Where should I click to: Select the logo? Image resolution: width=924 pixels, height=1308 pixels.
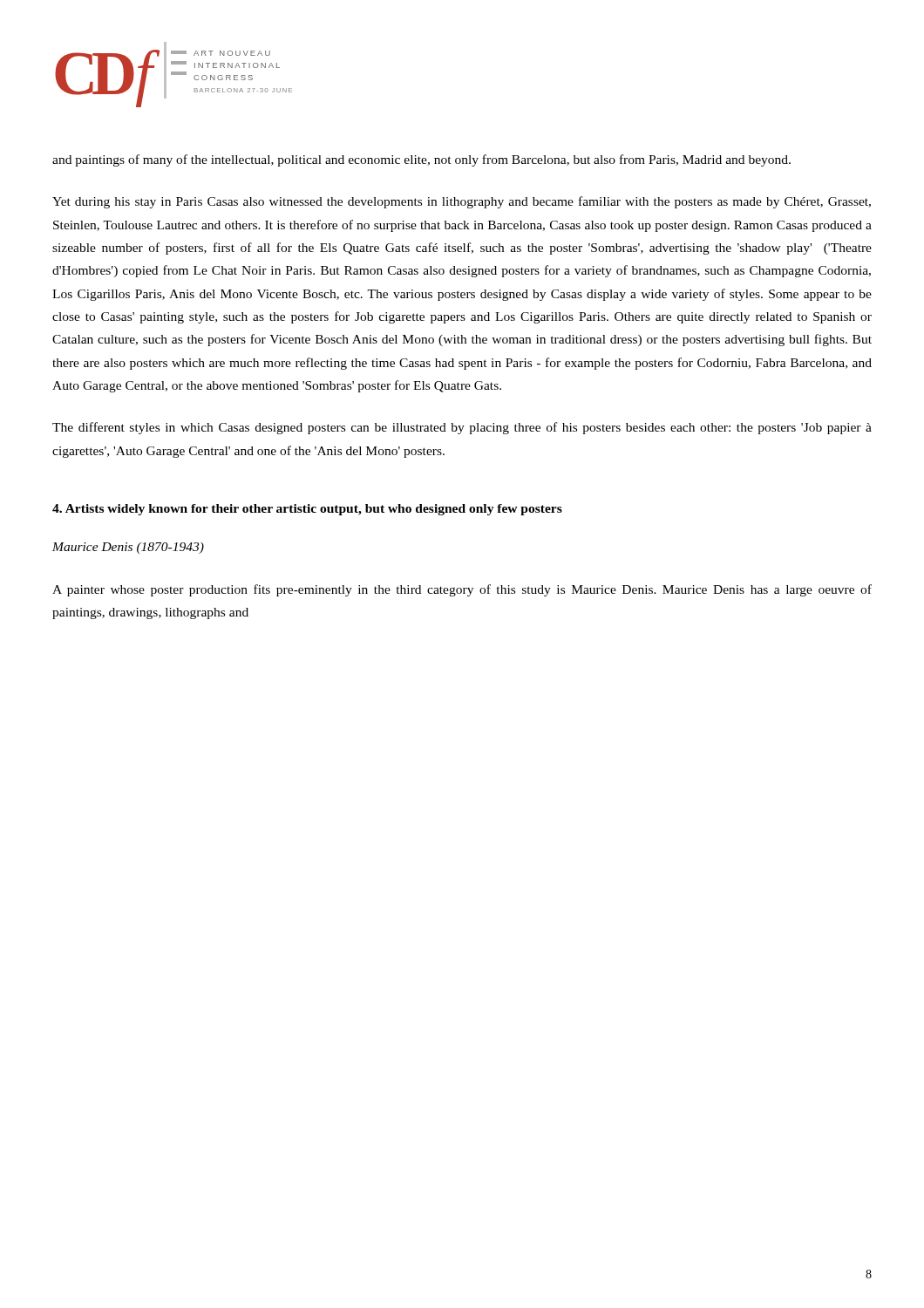pos(174,72)
